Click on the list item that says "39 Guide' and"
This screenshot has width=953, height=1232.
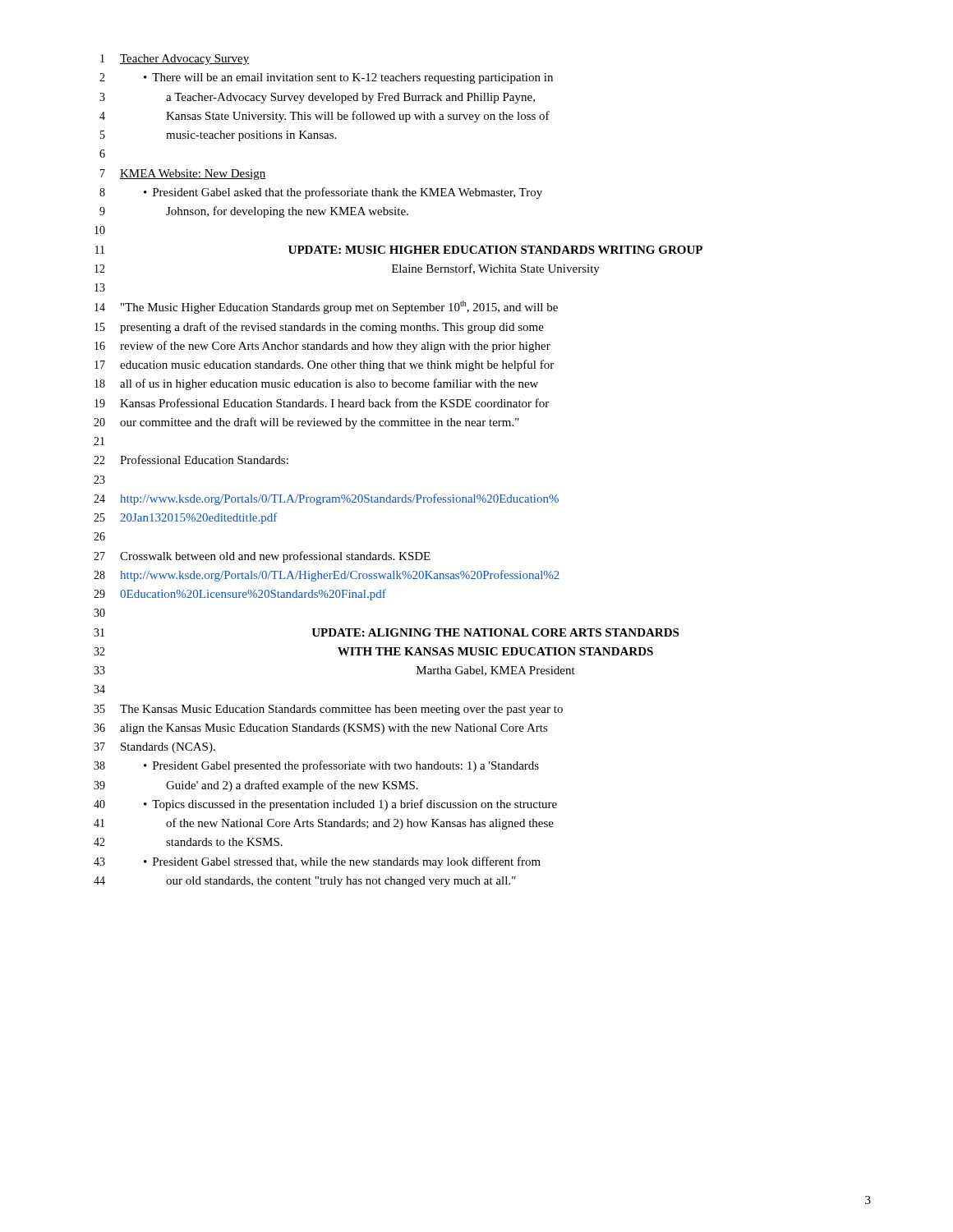256,786
